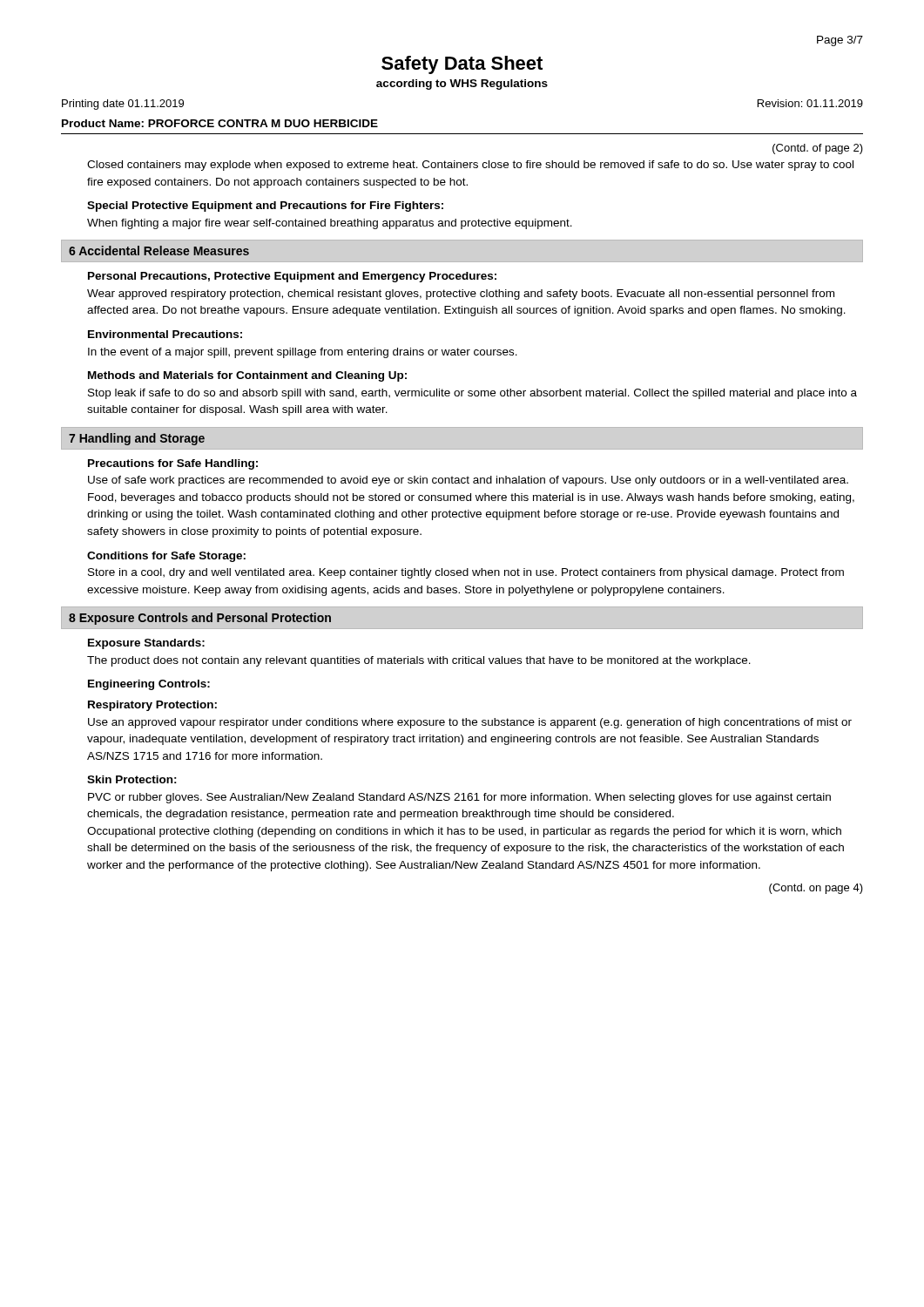Select the text block starting "Skin Protection: PVC"
924x1307 pixels.
tap(466, 822)
